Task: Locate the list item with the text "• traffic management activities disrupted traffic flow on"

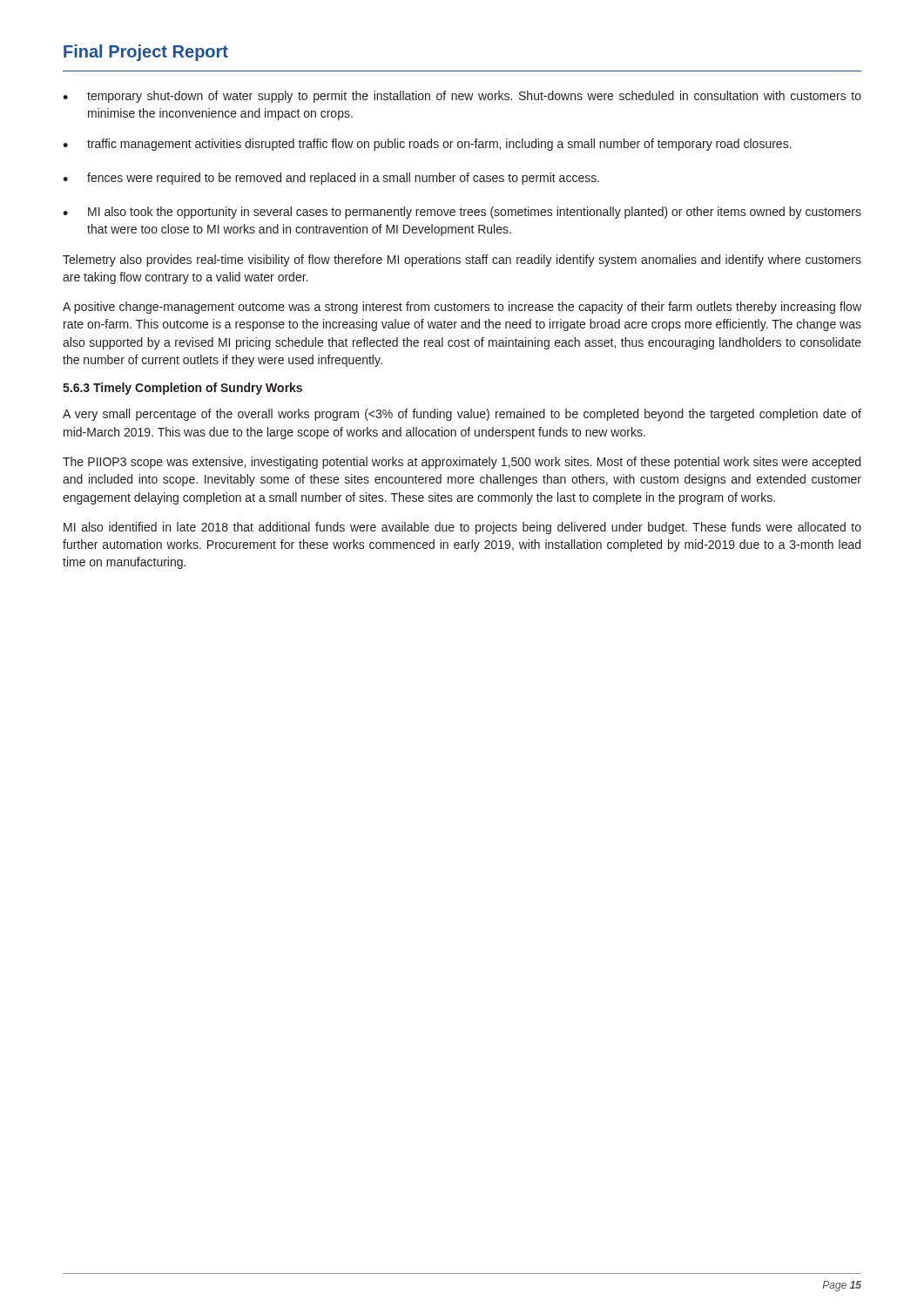Action: coord(462,146)
